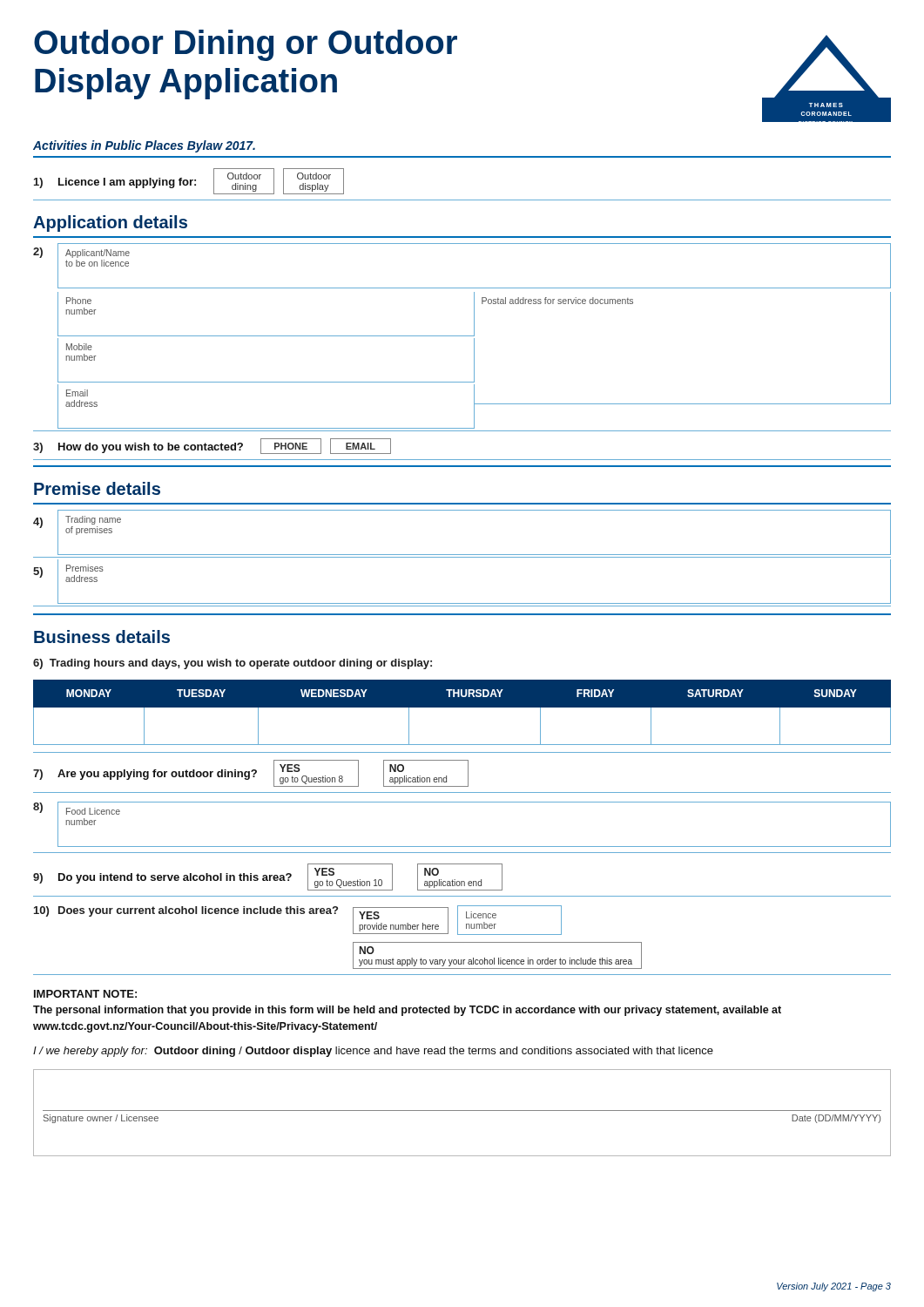The image size is (924, 1307).
Task: Find the text block that says "7) Are you"
Action: [x=251, y=773]
